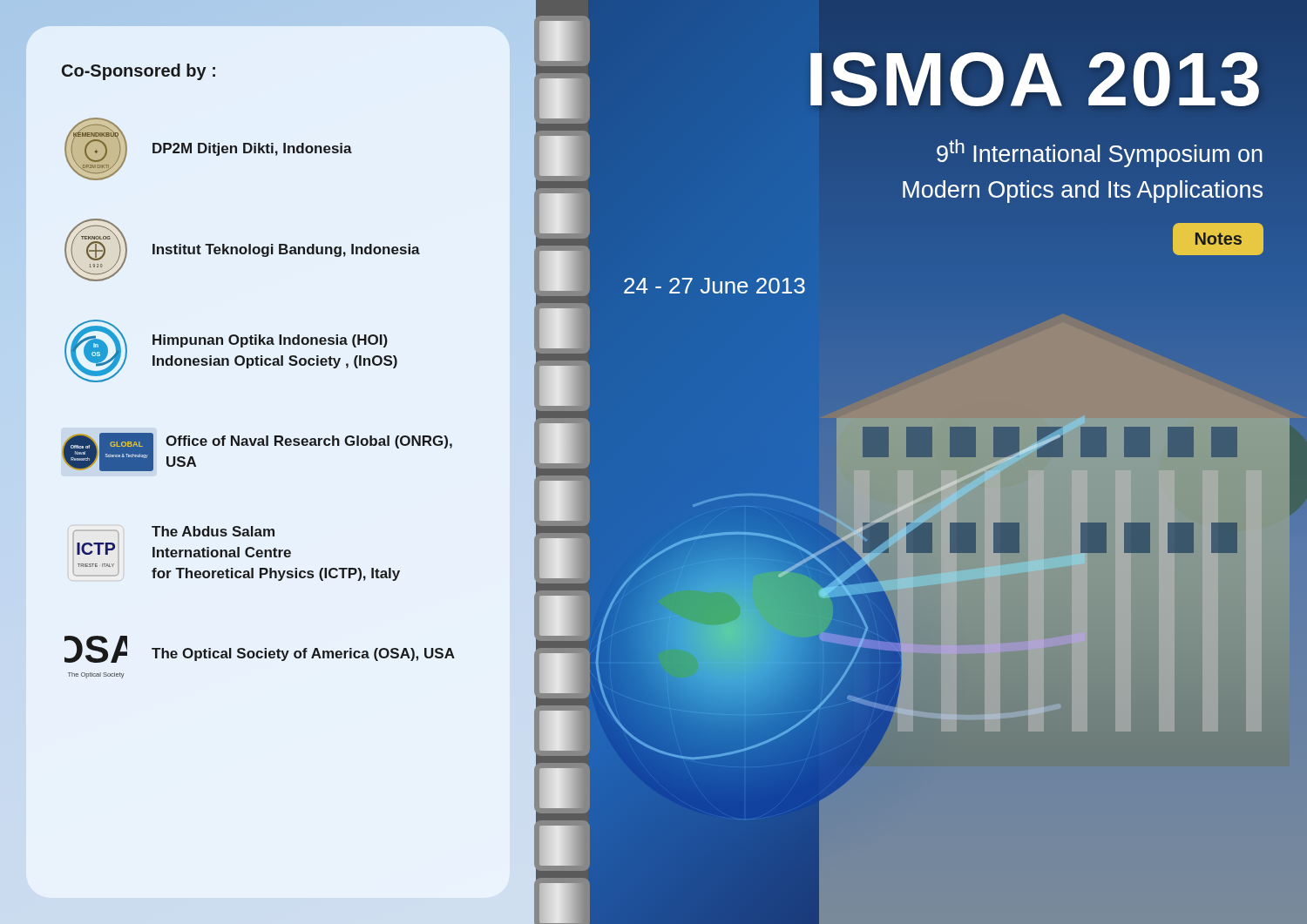This screenshot has height=924, width=1307.
Task: Find the photo
Action: 1063,462
